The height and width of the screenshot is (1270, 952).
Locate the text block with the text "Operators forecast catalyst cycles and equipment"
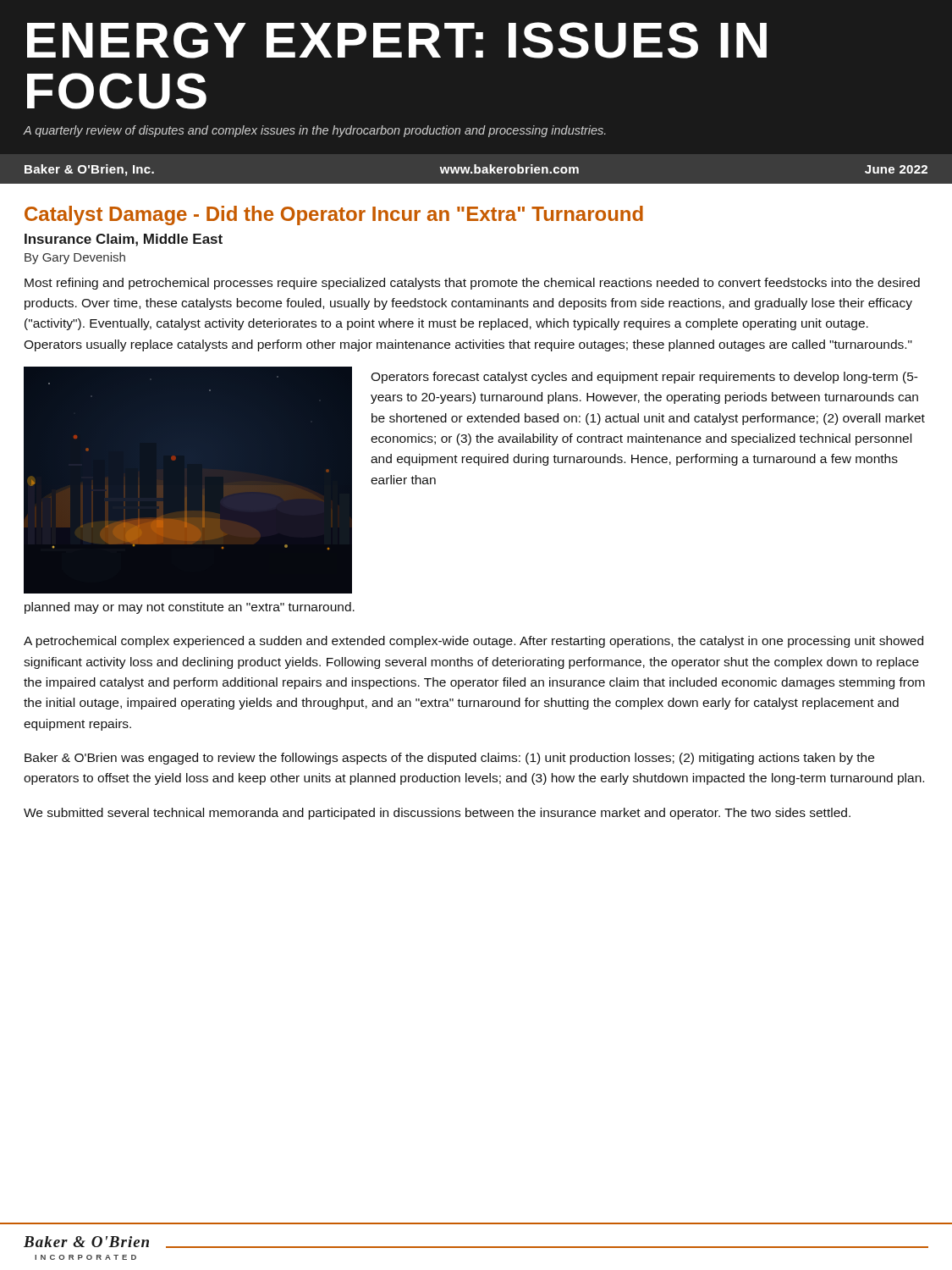[x=648, y=428]
